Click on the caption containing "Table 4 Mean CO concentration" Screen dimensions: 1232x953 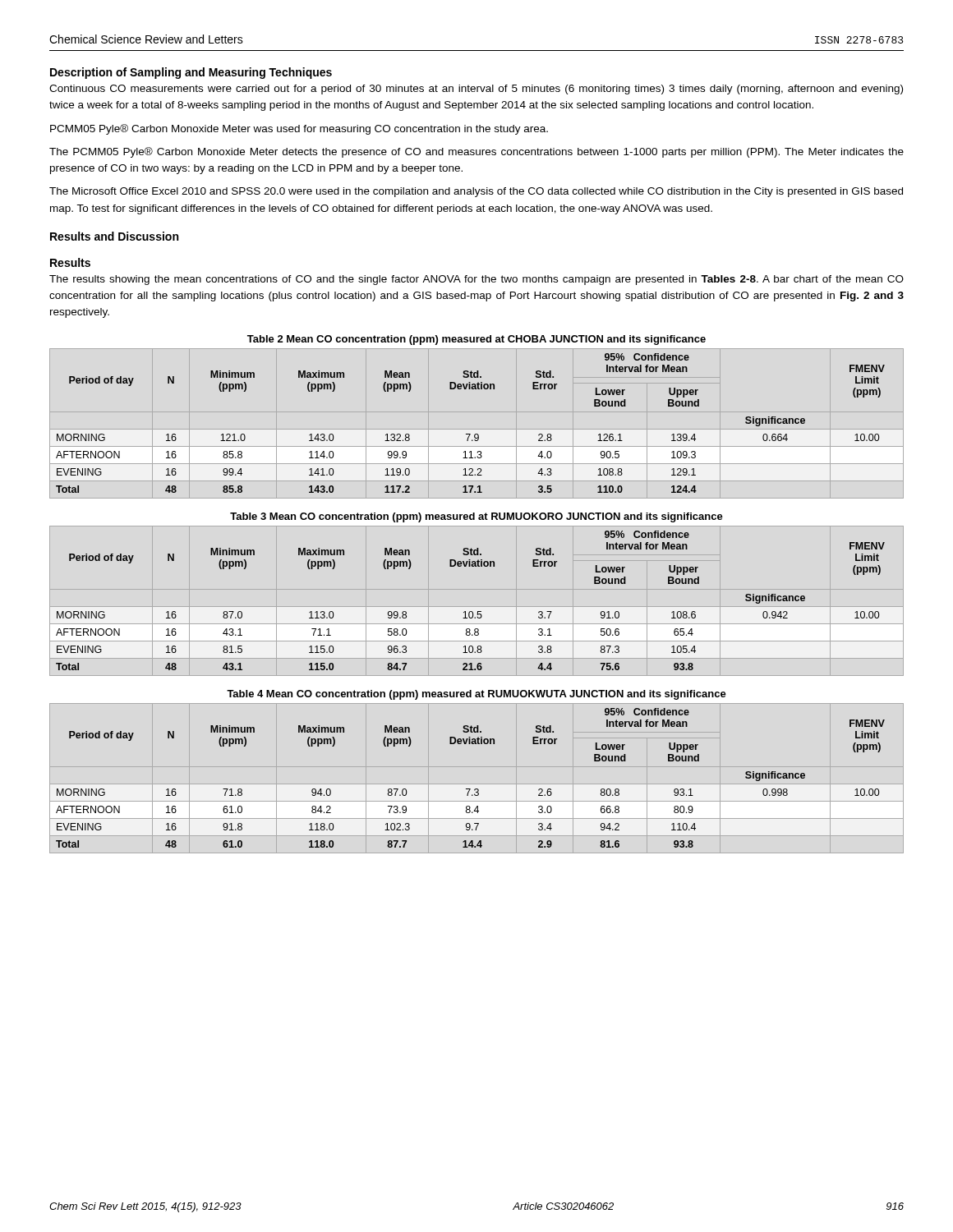click(x=476, y=693)
